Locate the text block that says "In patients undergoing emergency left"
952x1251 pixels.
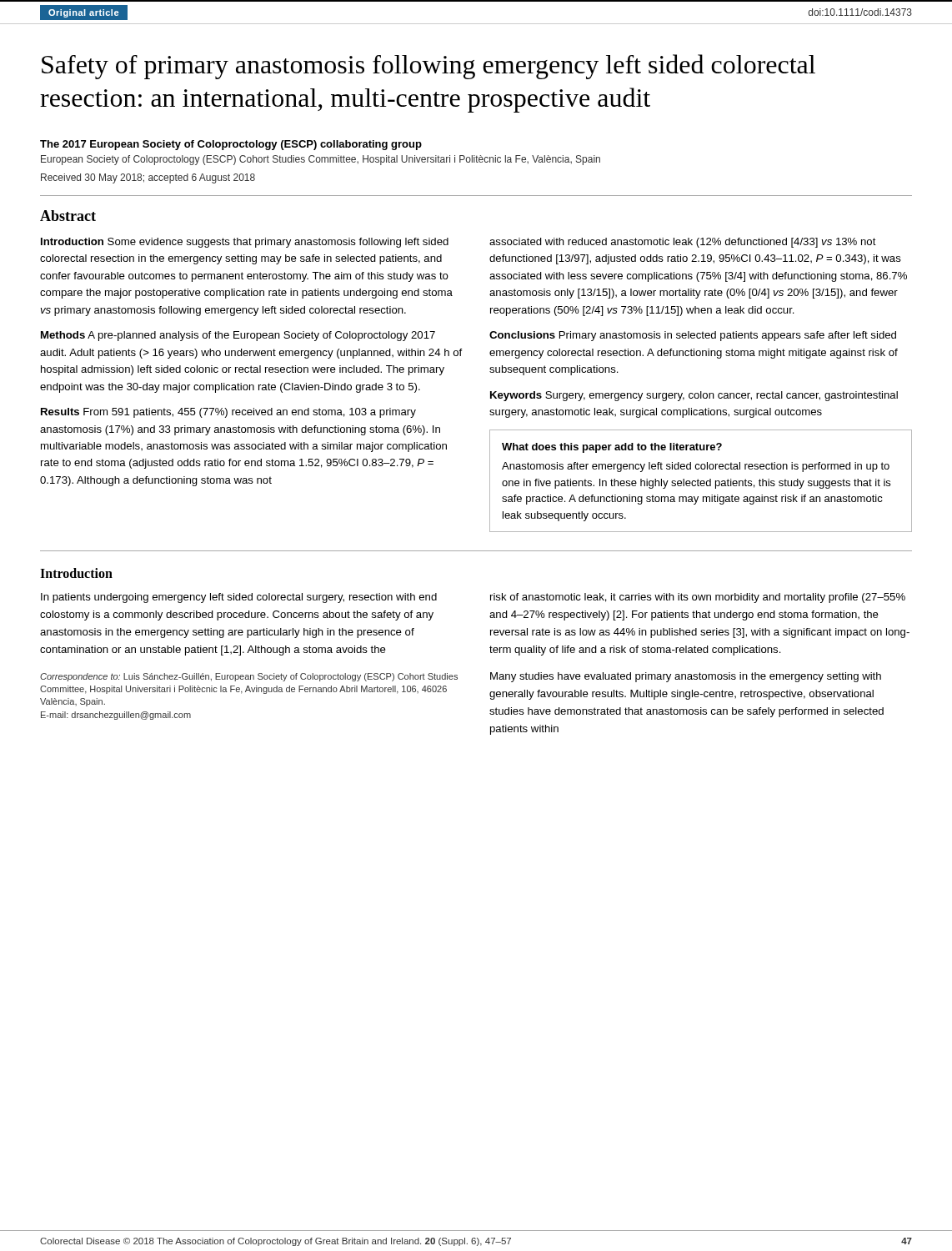click(x=239, y=623)
